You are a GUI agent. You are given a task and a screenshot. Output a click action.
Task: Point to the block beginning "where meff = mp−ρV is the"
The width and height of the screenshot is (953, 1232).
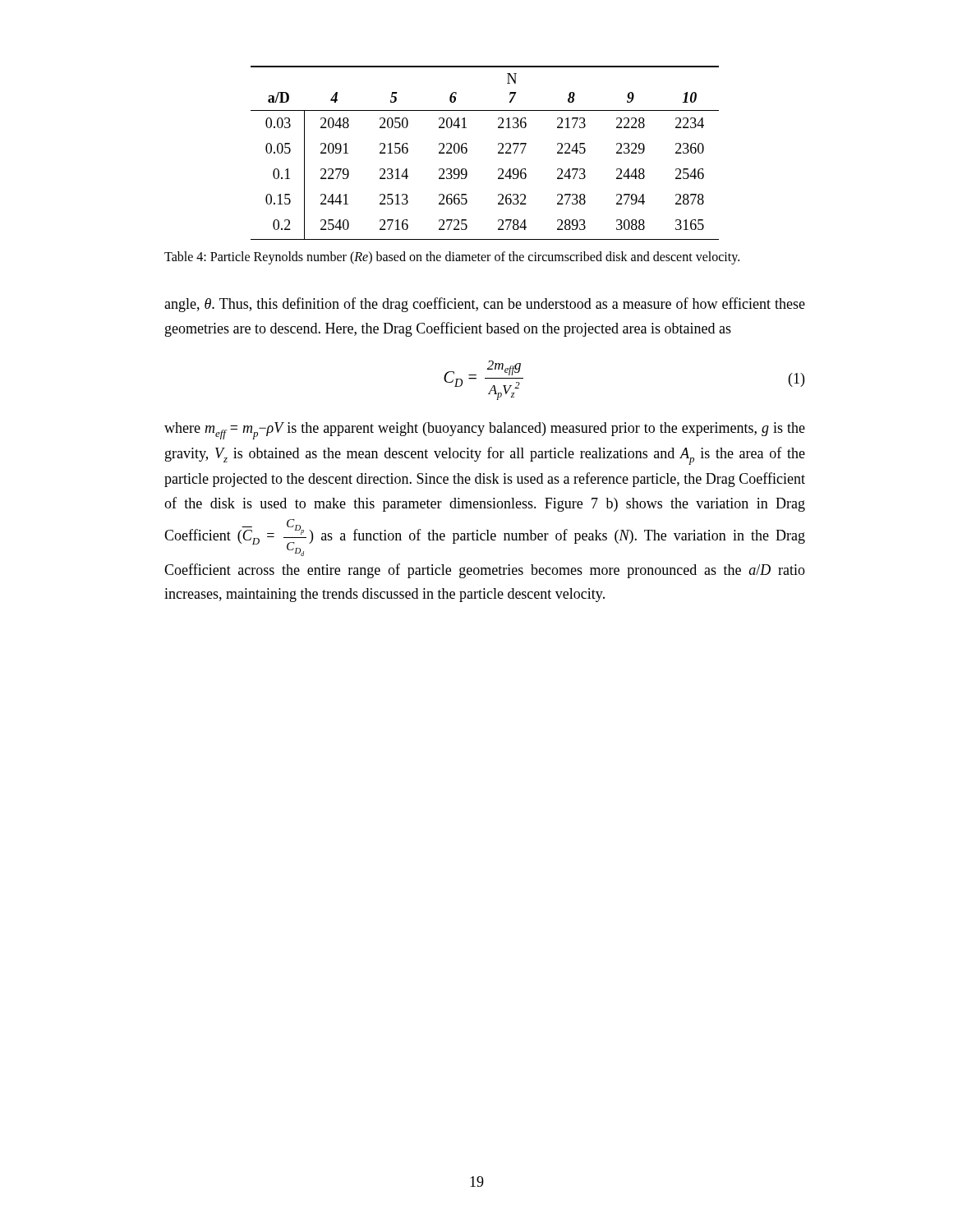point(485,511)
